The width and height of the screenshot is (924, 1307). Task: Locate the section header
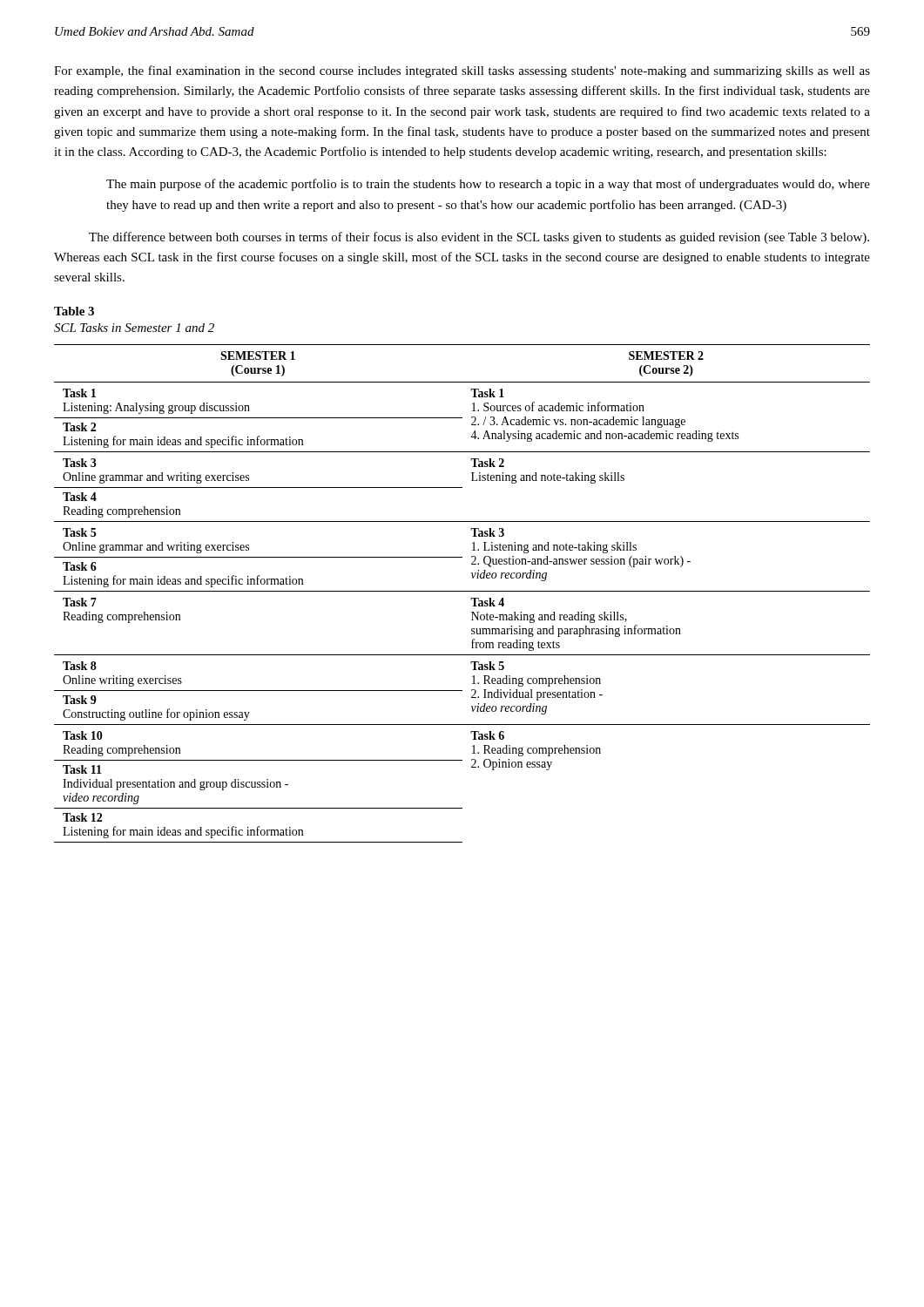[x=74, y=311]
